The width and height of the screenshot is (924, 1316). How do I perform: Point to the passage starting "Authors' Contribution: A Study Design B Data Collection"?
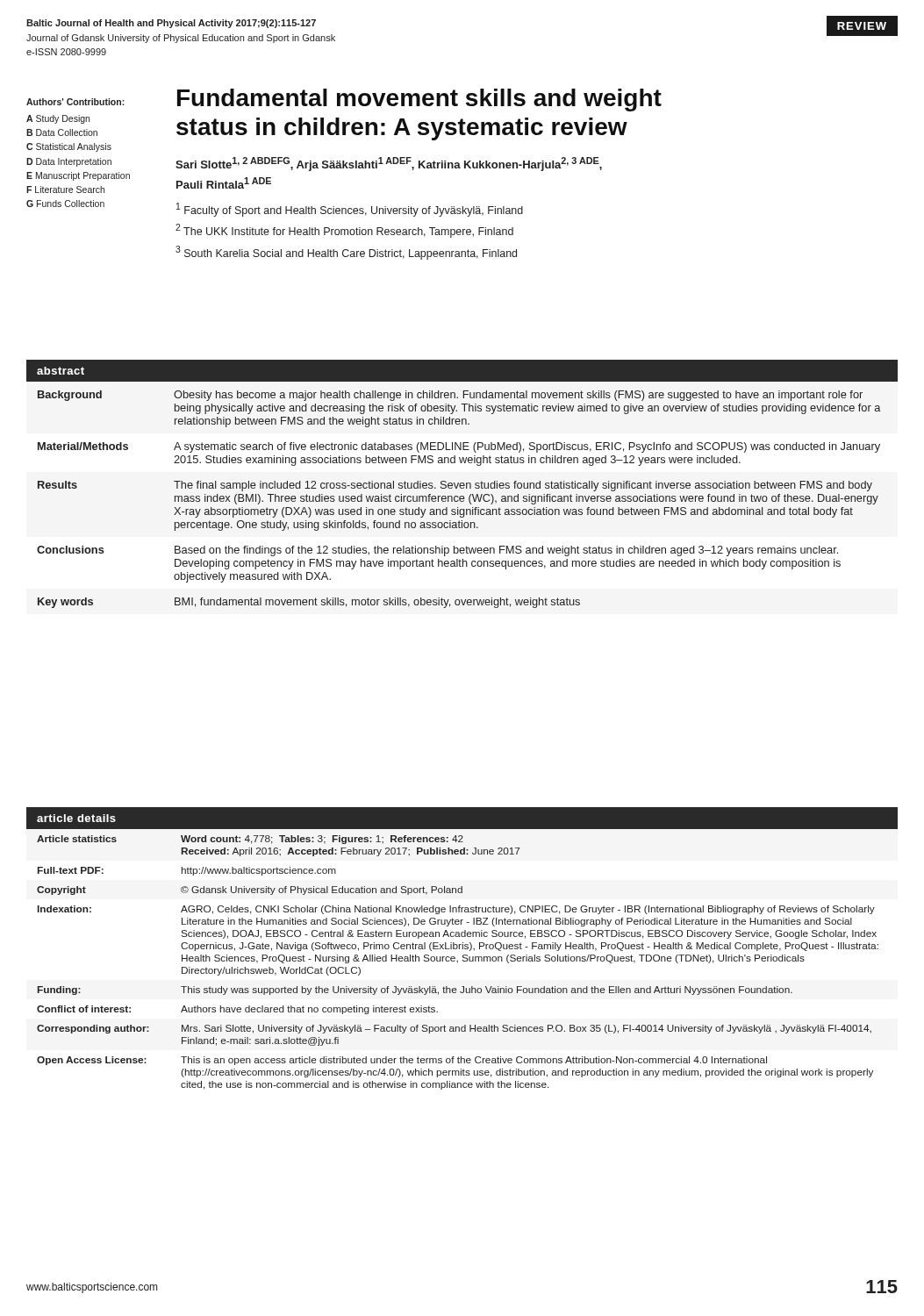point(94,153)
